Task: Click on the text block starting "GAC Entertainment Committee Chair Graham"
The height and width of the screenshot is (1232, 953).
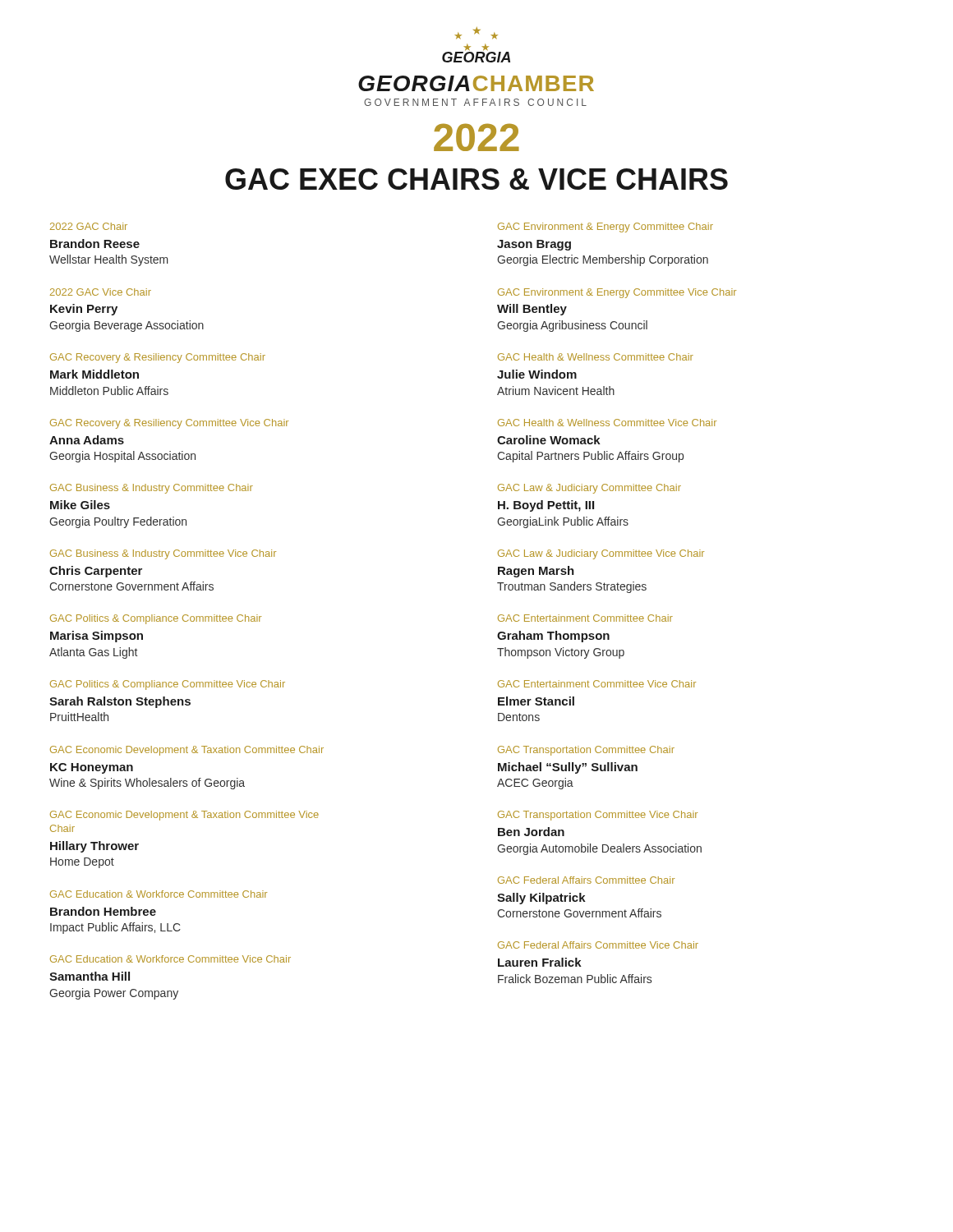Action: pyautogui.click(x=585, y=618)
